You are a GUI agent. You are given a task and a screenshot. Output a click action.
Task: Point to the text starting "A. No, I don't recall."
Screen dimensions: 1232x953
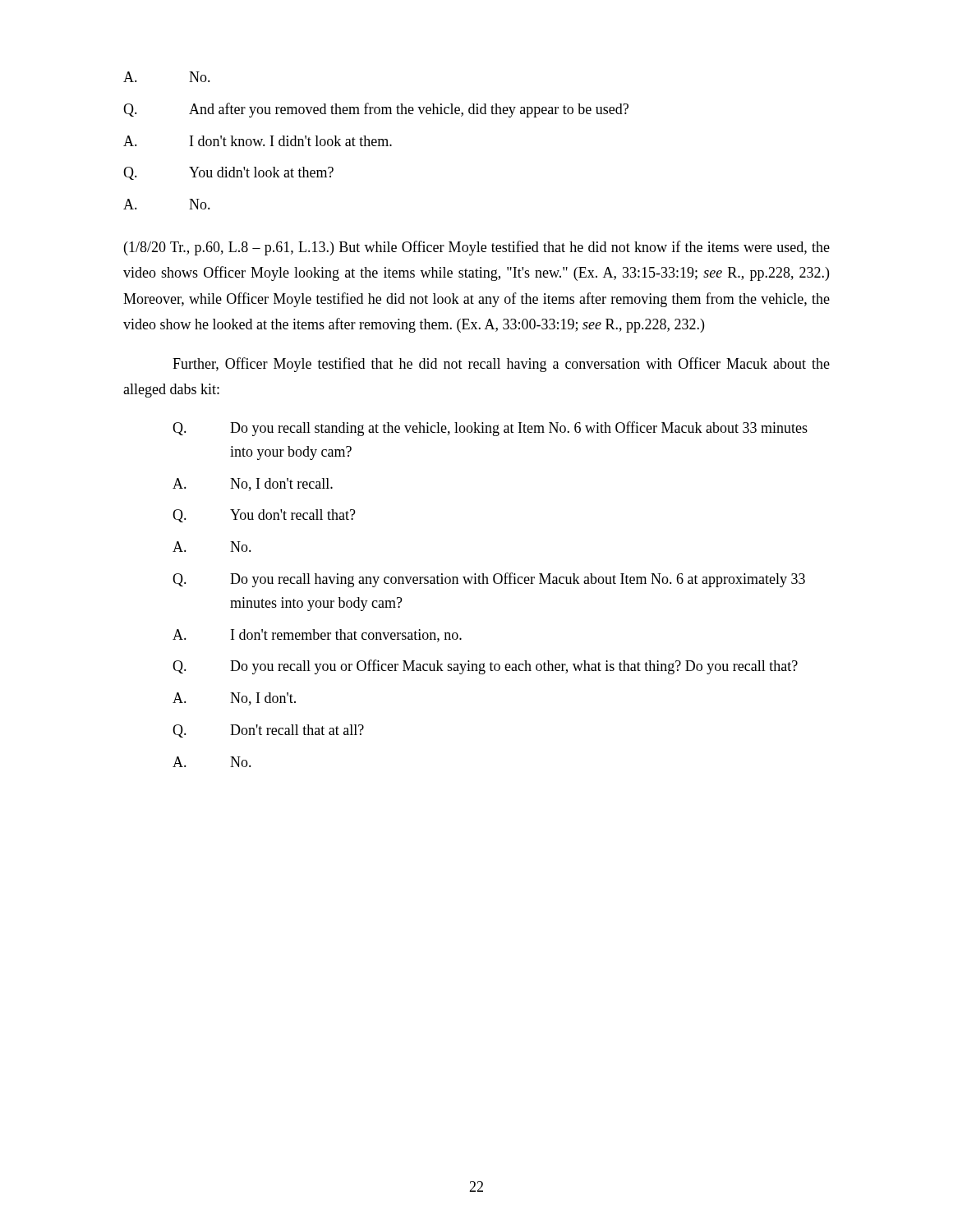point(253,485)
